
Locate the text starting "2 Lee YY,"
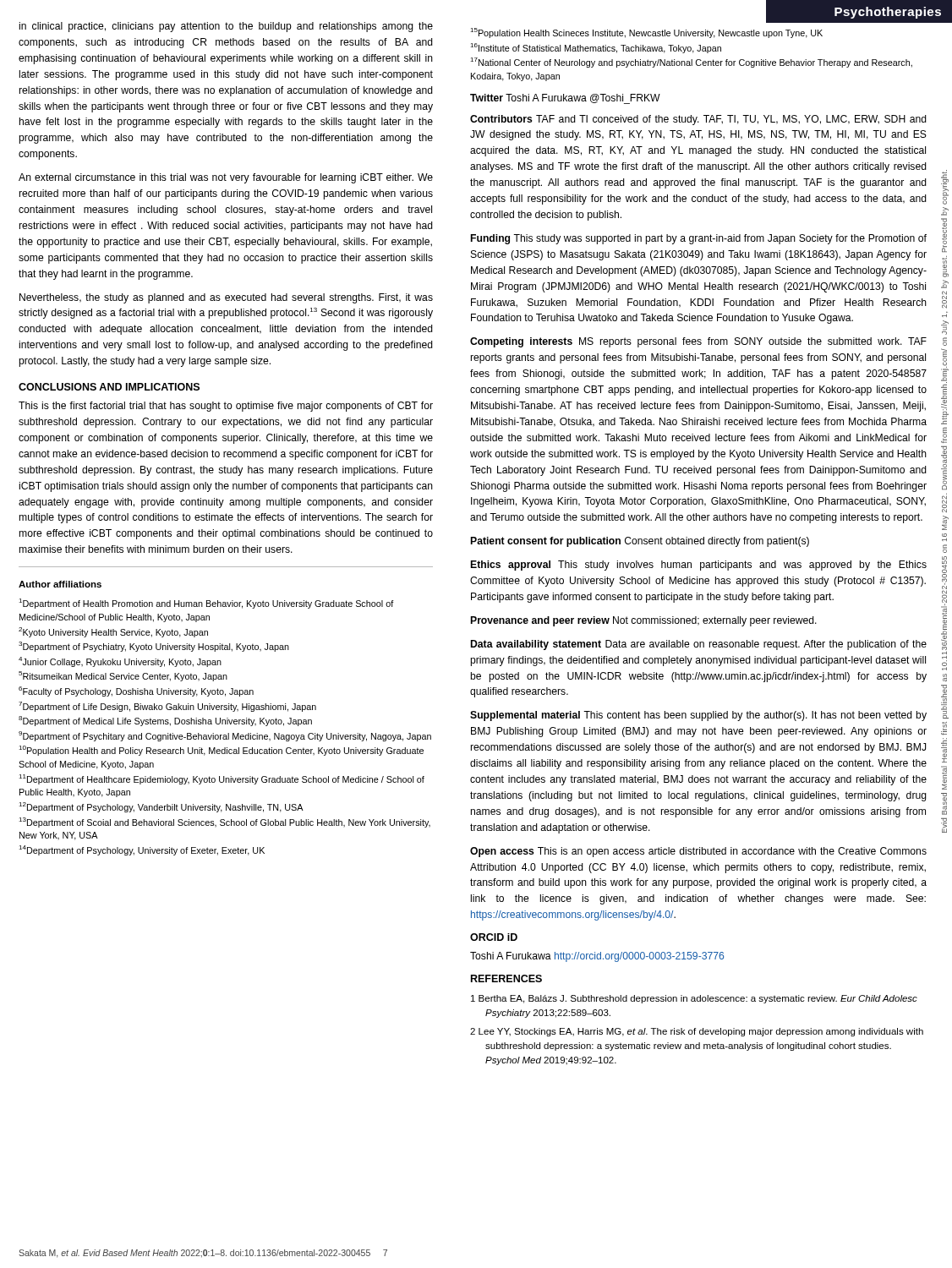click(x=697, y=1045)
